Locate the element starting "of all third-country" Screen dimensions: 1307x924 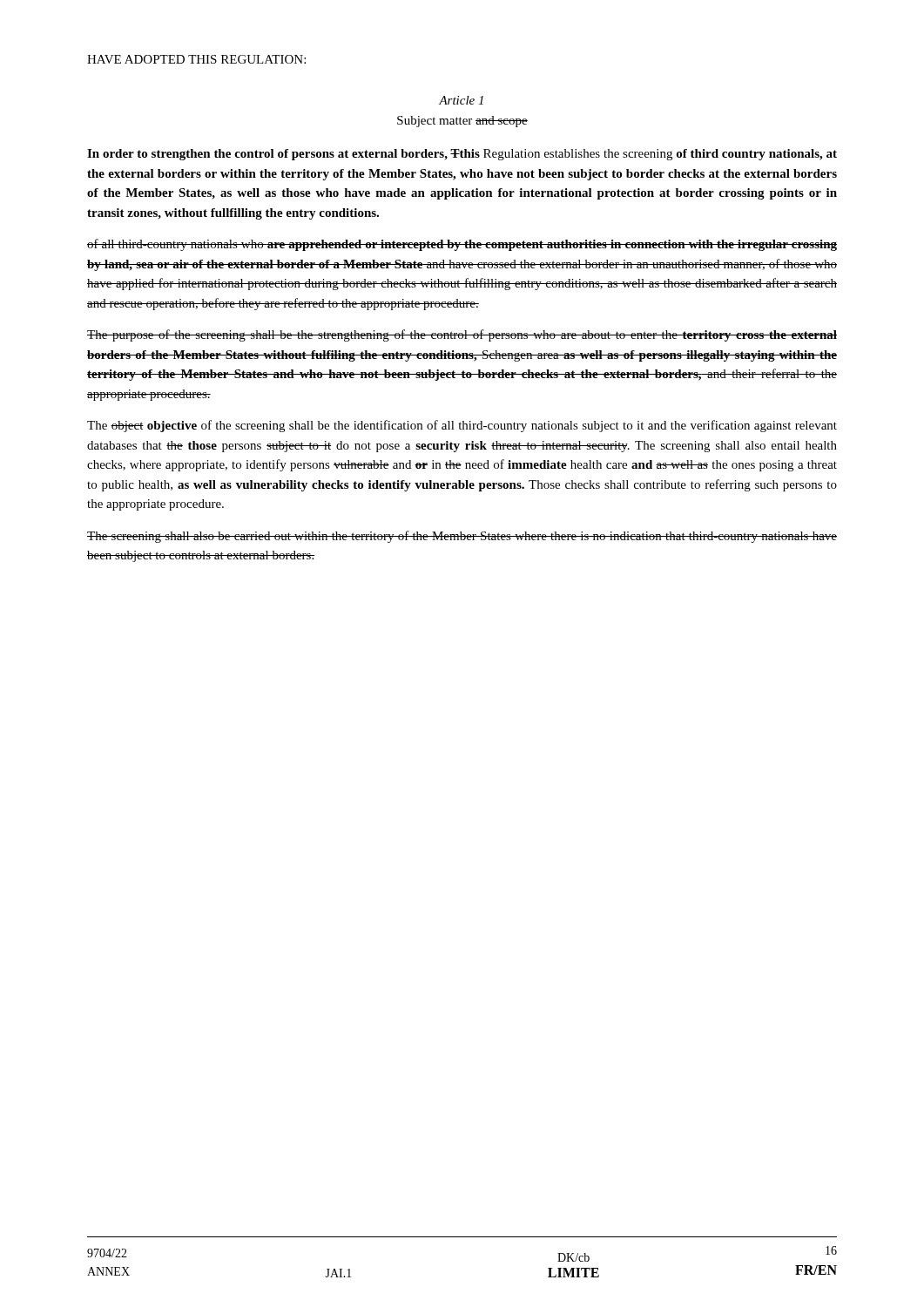[x=462, y=273]
